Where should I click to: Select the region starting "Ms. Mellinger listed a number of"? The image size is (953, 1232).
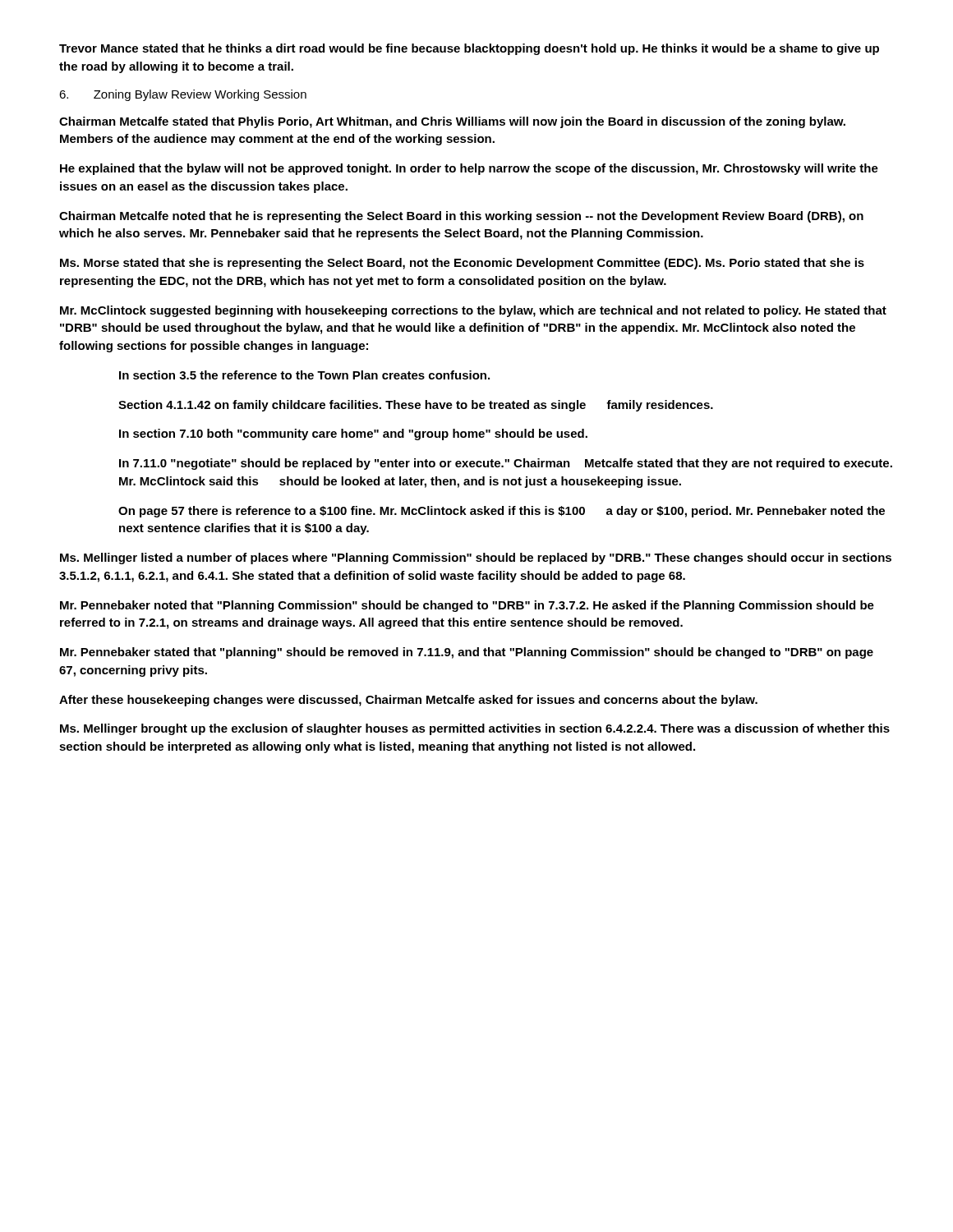click(476, 566)
